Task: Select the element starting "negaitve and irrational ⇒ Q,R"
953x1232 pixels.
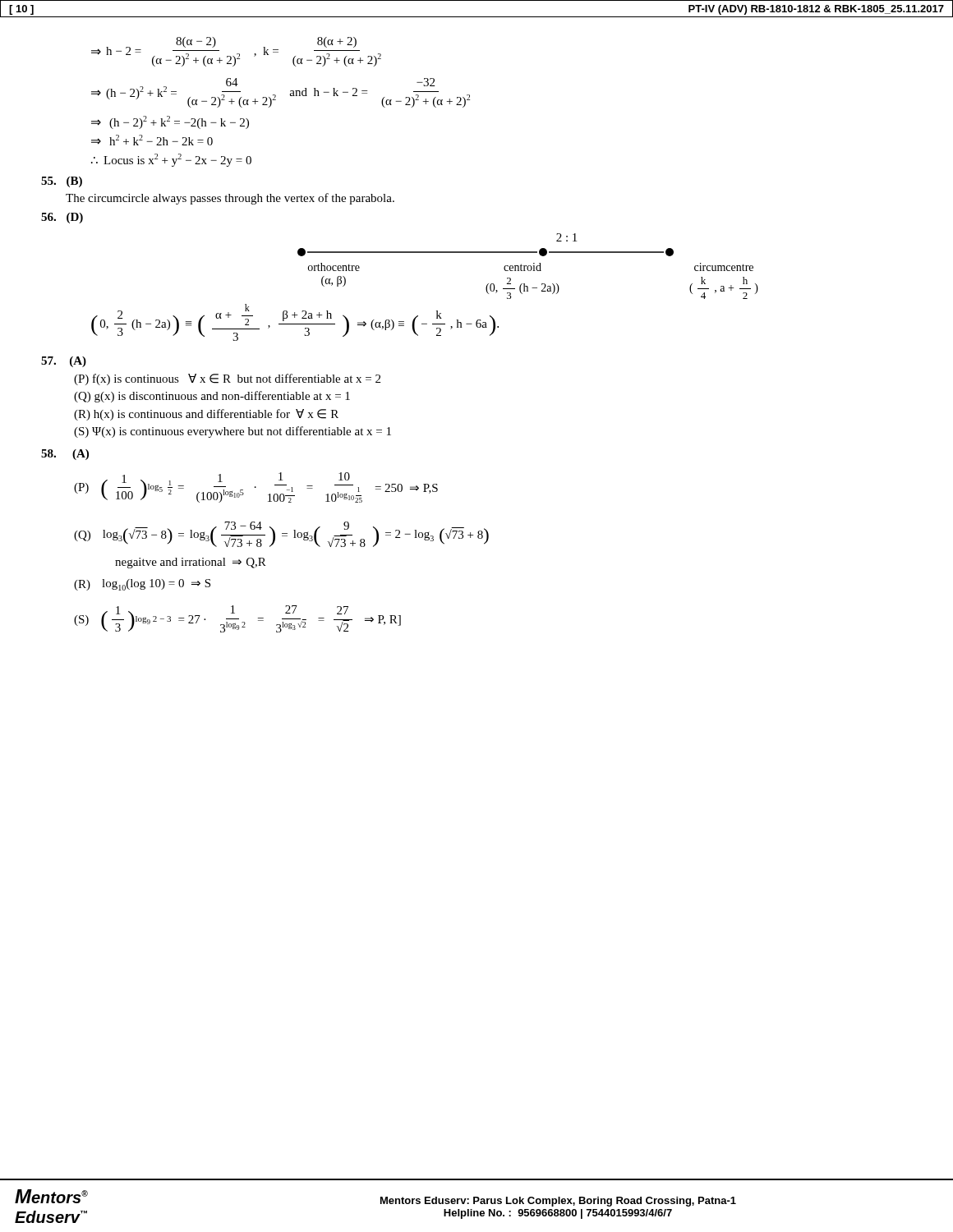Action: point(191,562)
